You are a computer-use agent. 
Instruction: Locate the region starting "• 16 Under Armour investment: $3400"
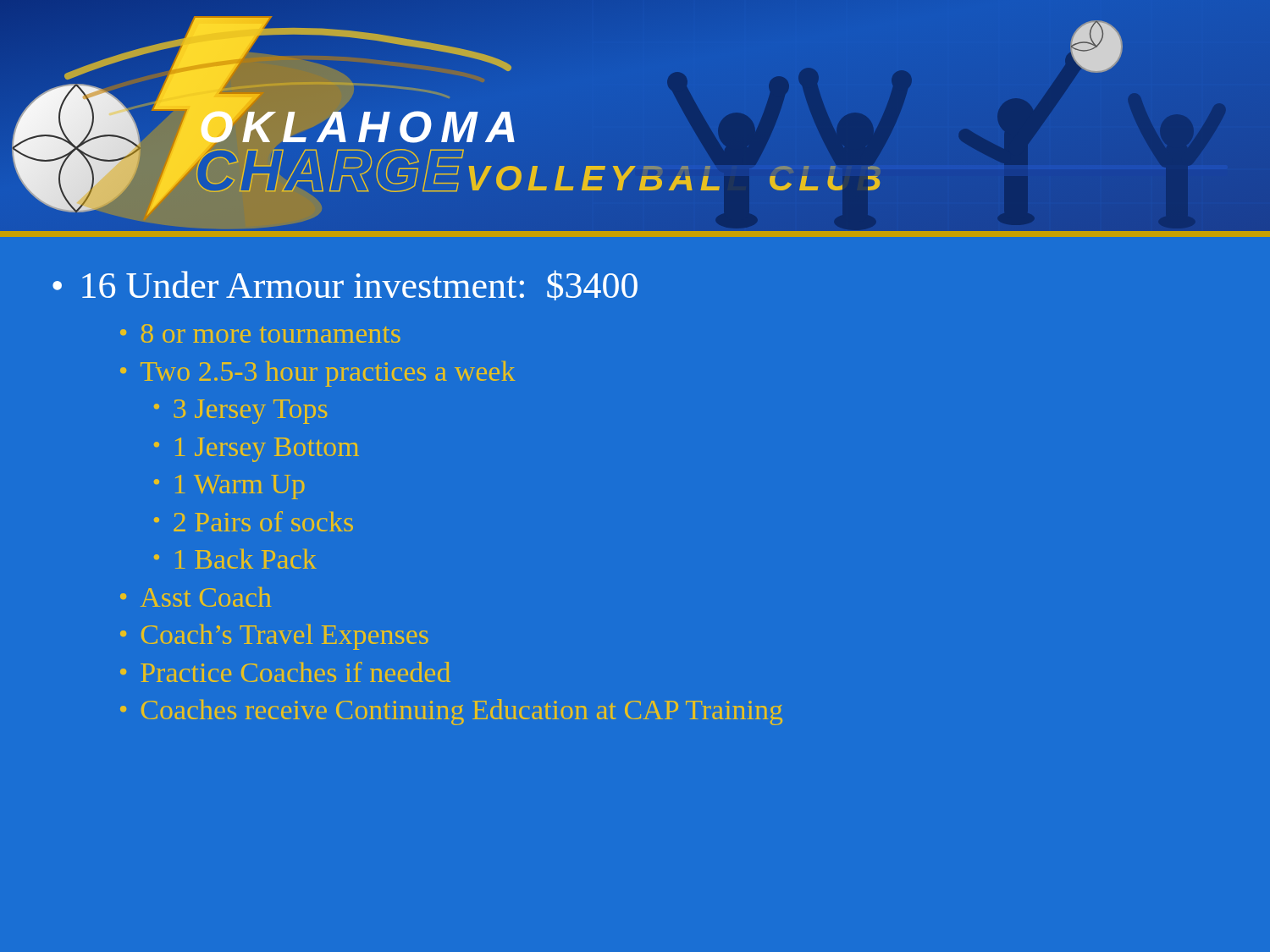(x=345, y=286)
